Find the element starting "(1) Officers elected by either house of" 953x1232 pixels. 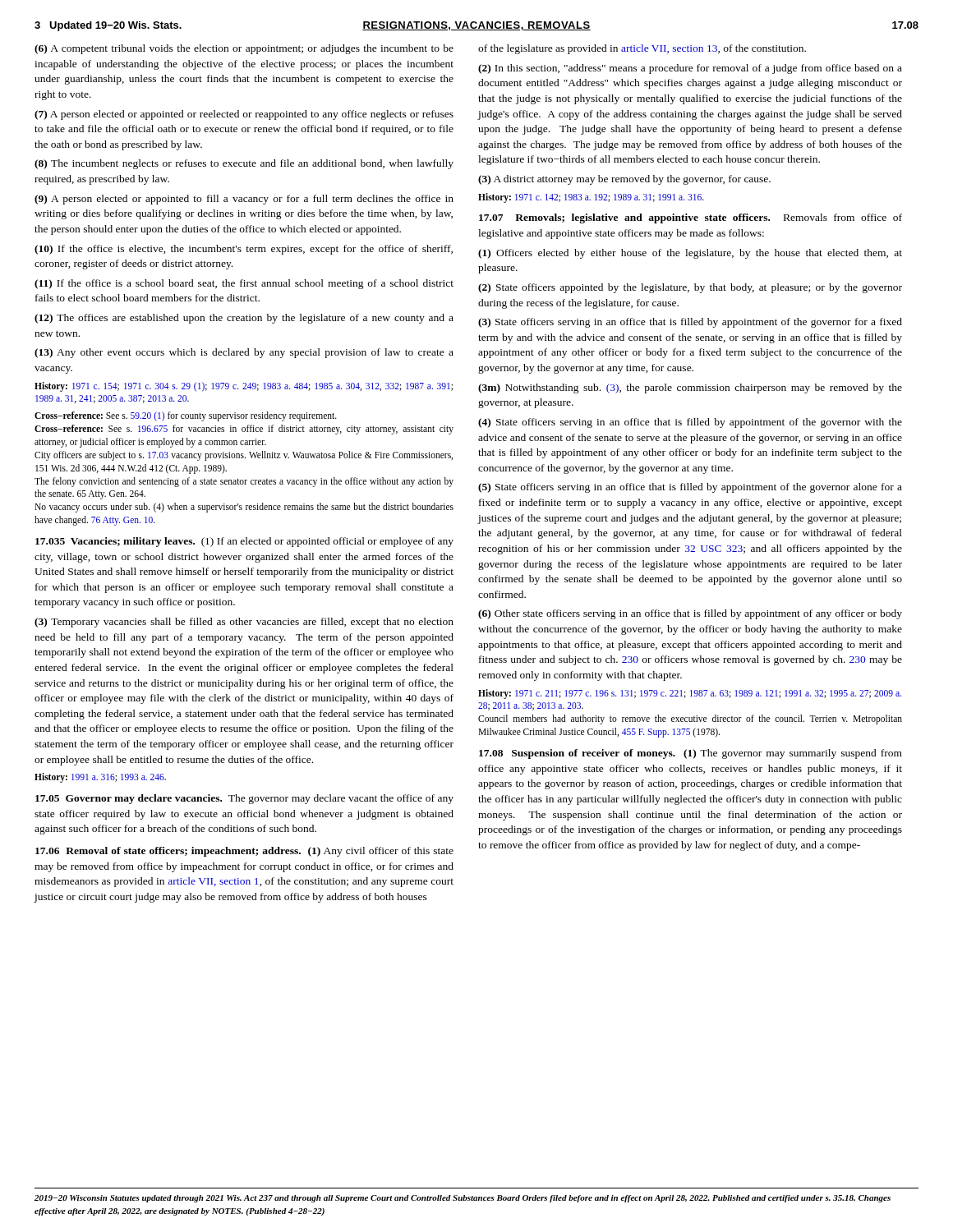click(690, 261)
